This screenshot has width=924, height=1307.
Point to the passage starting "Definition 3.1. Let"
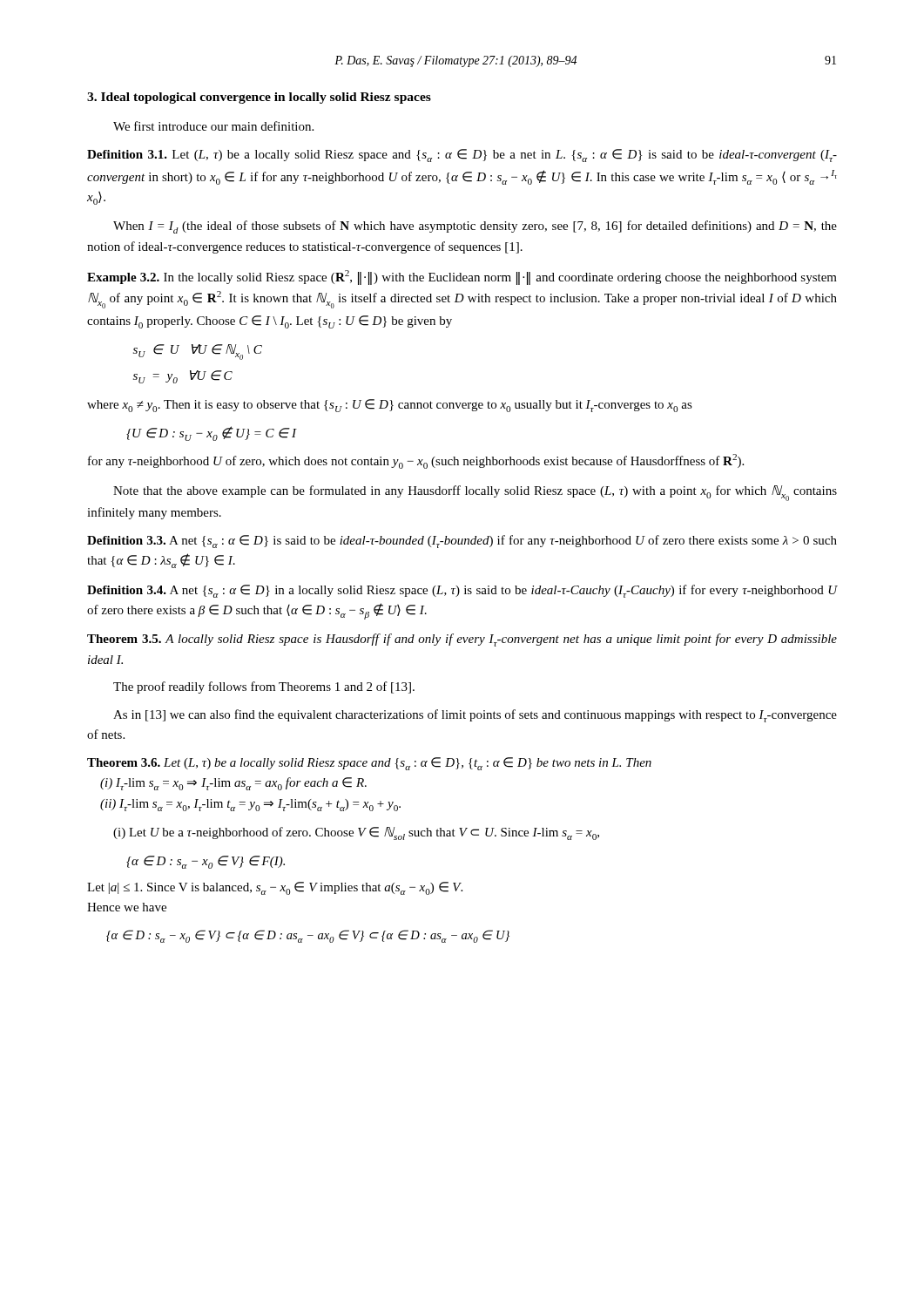point(462,177)
